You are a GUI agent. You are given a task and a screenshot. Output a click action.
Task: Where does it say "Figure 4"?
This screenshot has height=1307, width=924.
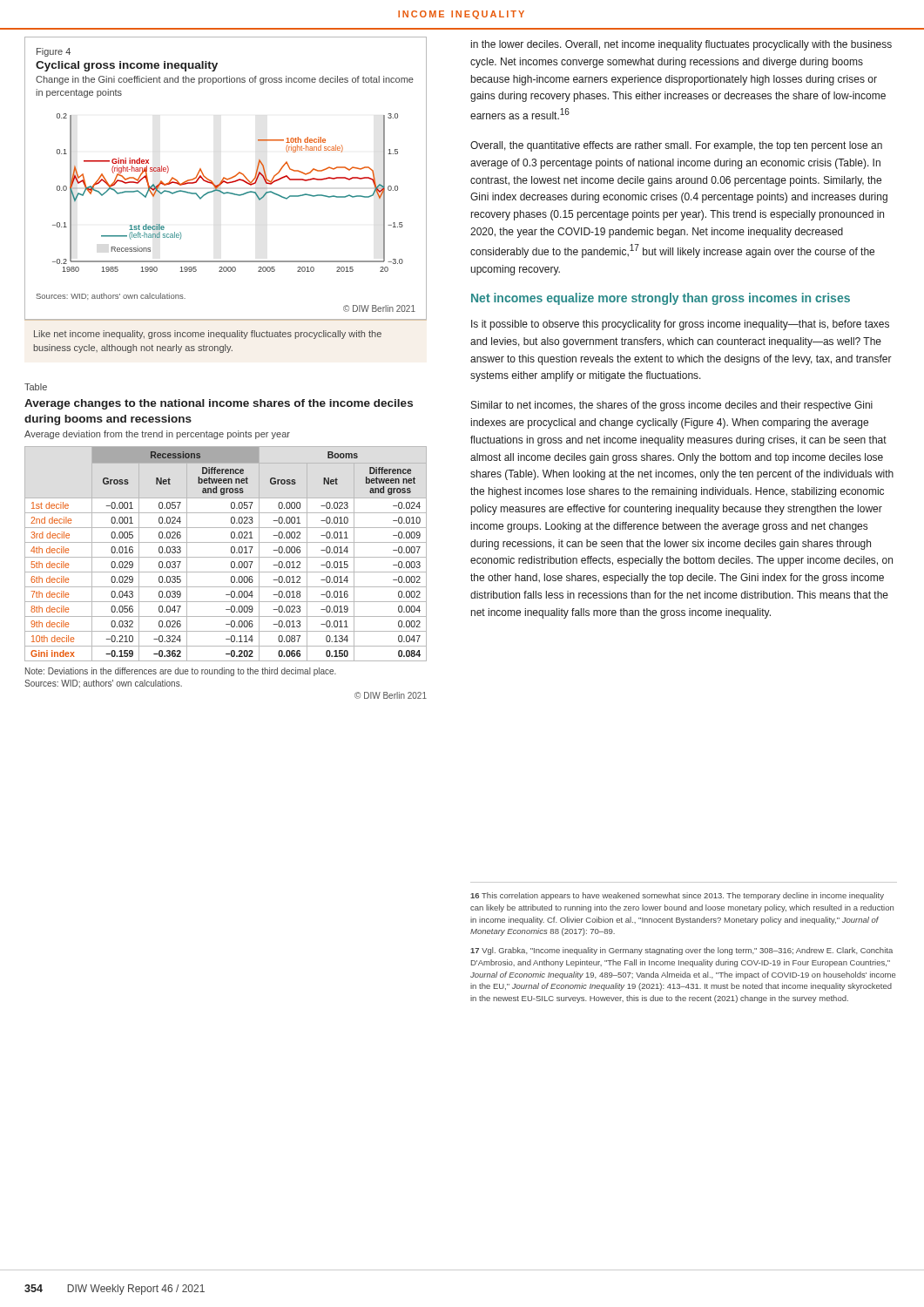53,51
